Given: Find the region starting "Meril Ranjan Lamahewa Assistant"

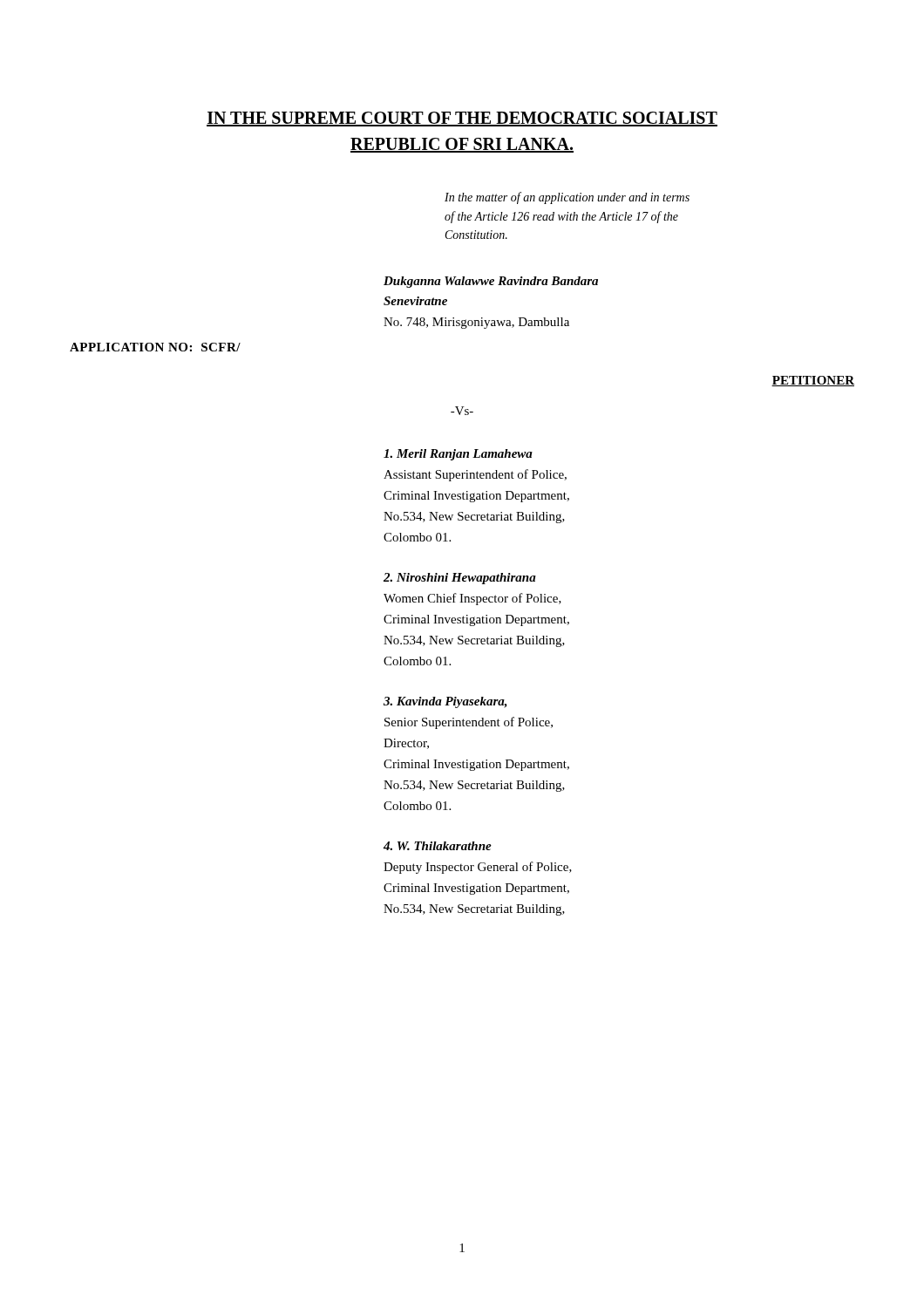Looking at the screenshot, I should [x=477, y=495].
